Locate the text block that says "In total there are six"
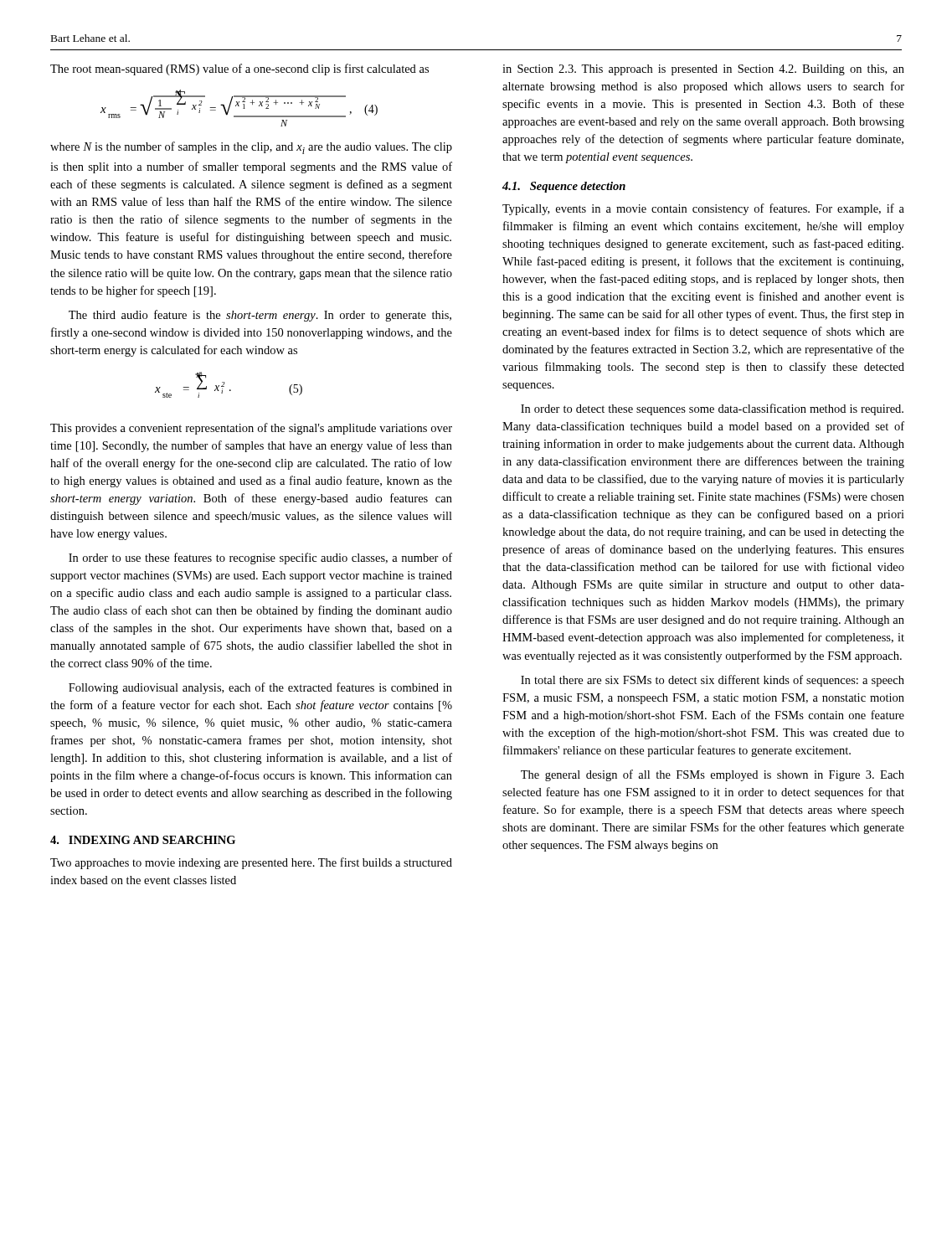Image resolution: width=952 pixels, height=1256 pixels. 703,715
